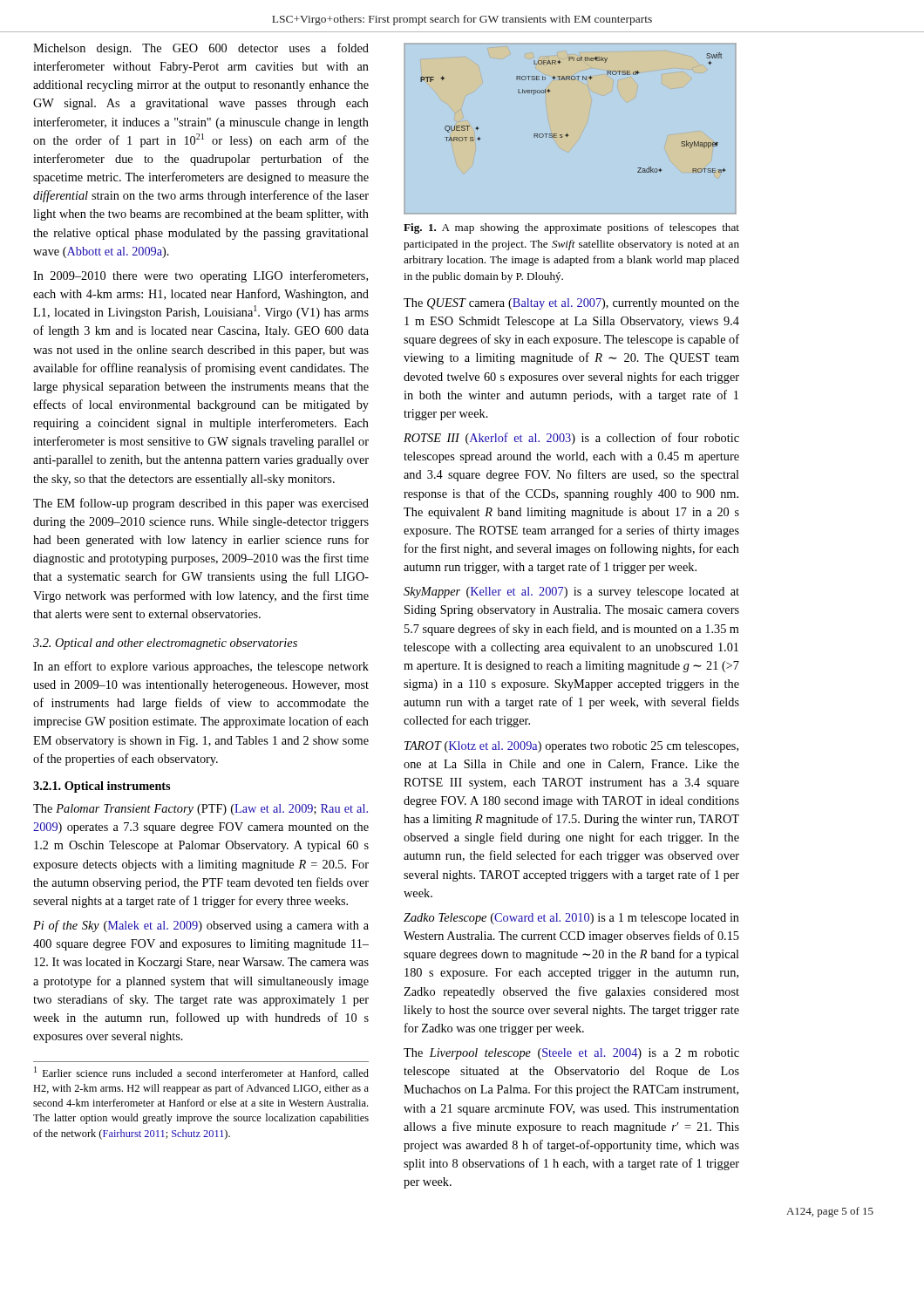Viewport: 924px width, 1308px height.
Task: Click on the caption with the text "Fig. 1. A"
Action: [x=571, y=252]
